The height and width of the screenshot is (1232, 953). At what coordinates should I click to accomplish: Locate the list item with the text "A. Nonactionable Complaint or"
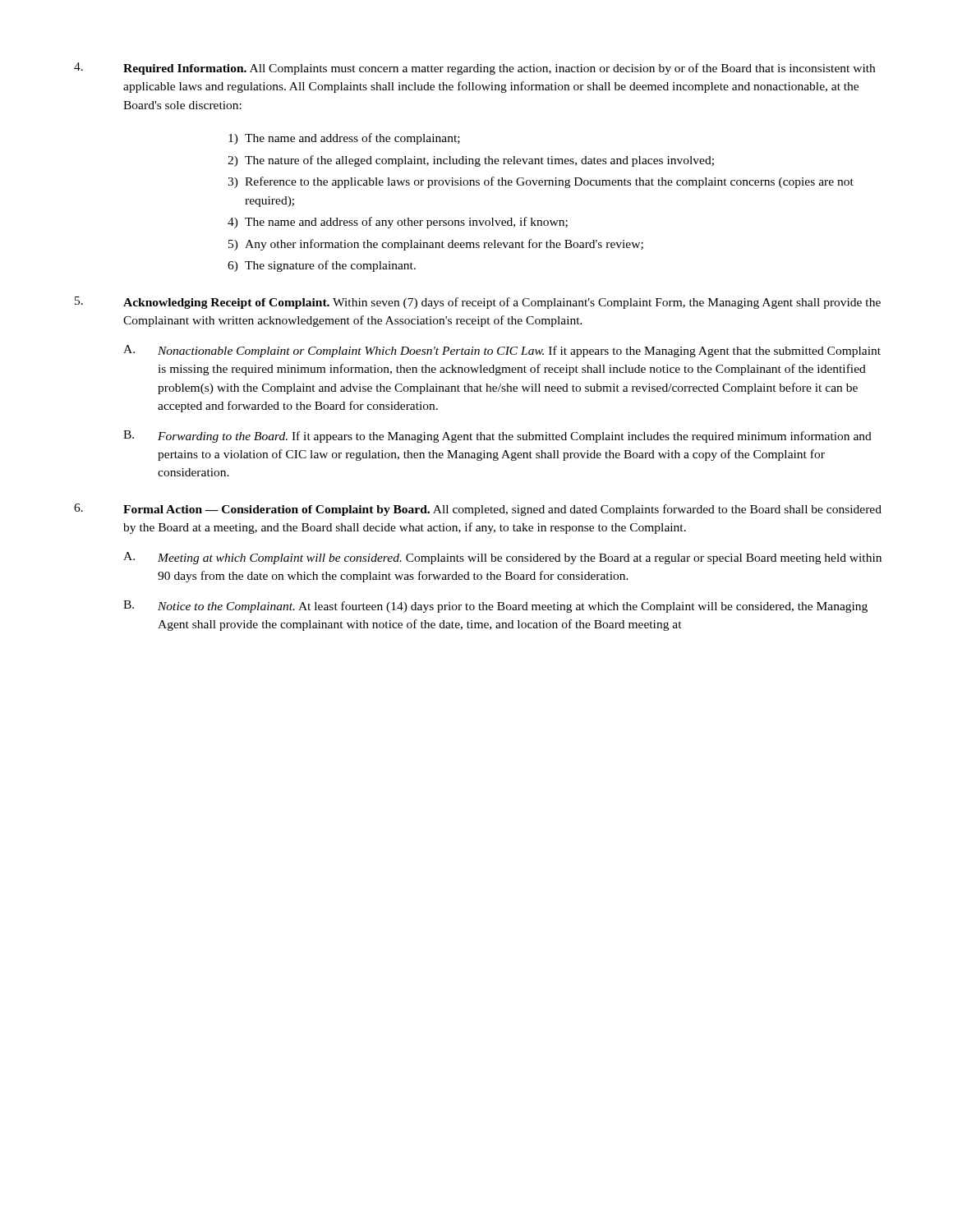point(505,378)
